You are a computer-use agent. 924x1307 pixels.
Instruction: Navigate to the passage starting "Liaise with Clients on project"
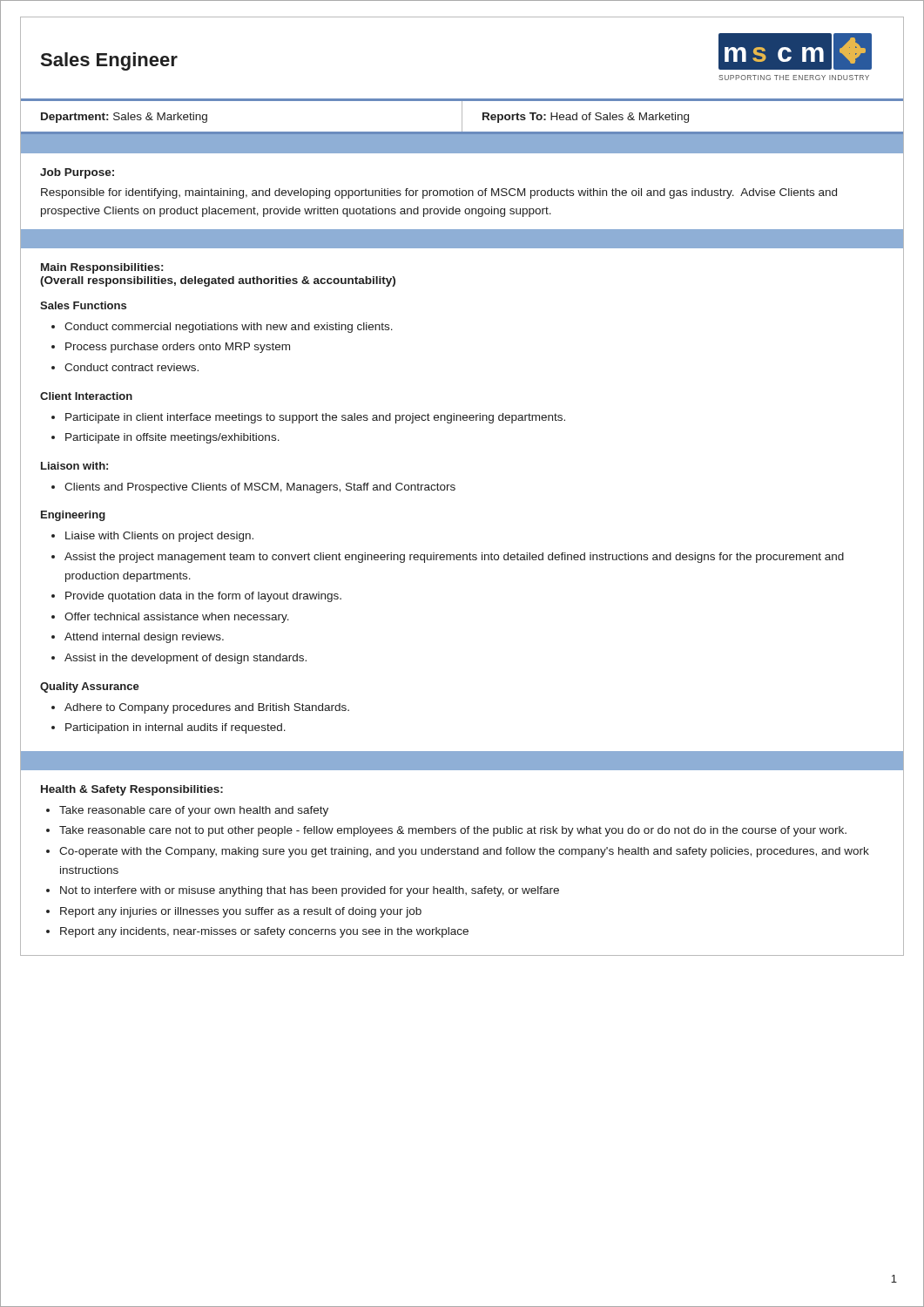(160, 536)
